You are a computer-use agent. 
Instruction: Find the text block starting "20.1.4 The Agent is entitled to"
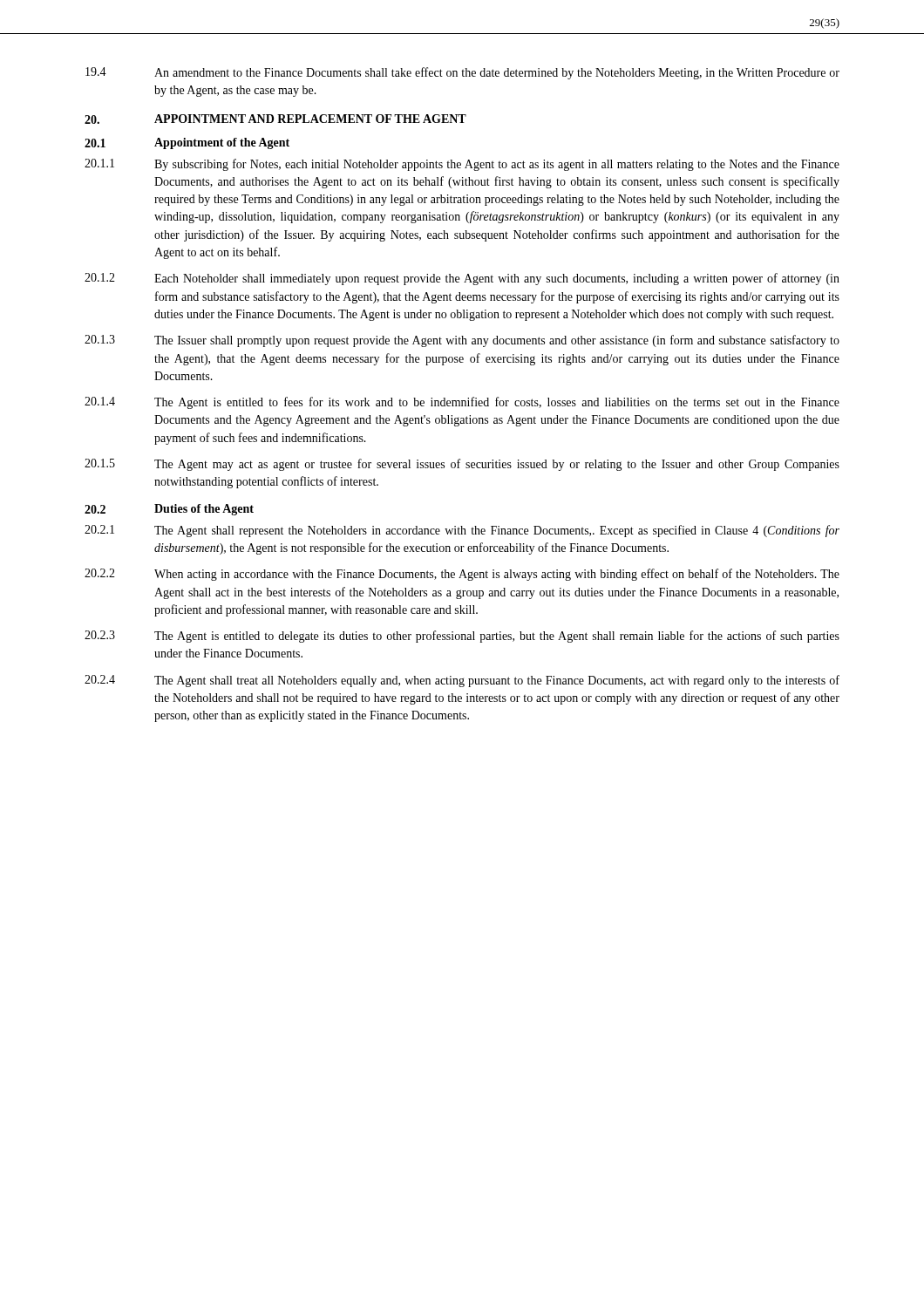(462, 421)
